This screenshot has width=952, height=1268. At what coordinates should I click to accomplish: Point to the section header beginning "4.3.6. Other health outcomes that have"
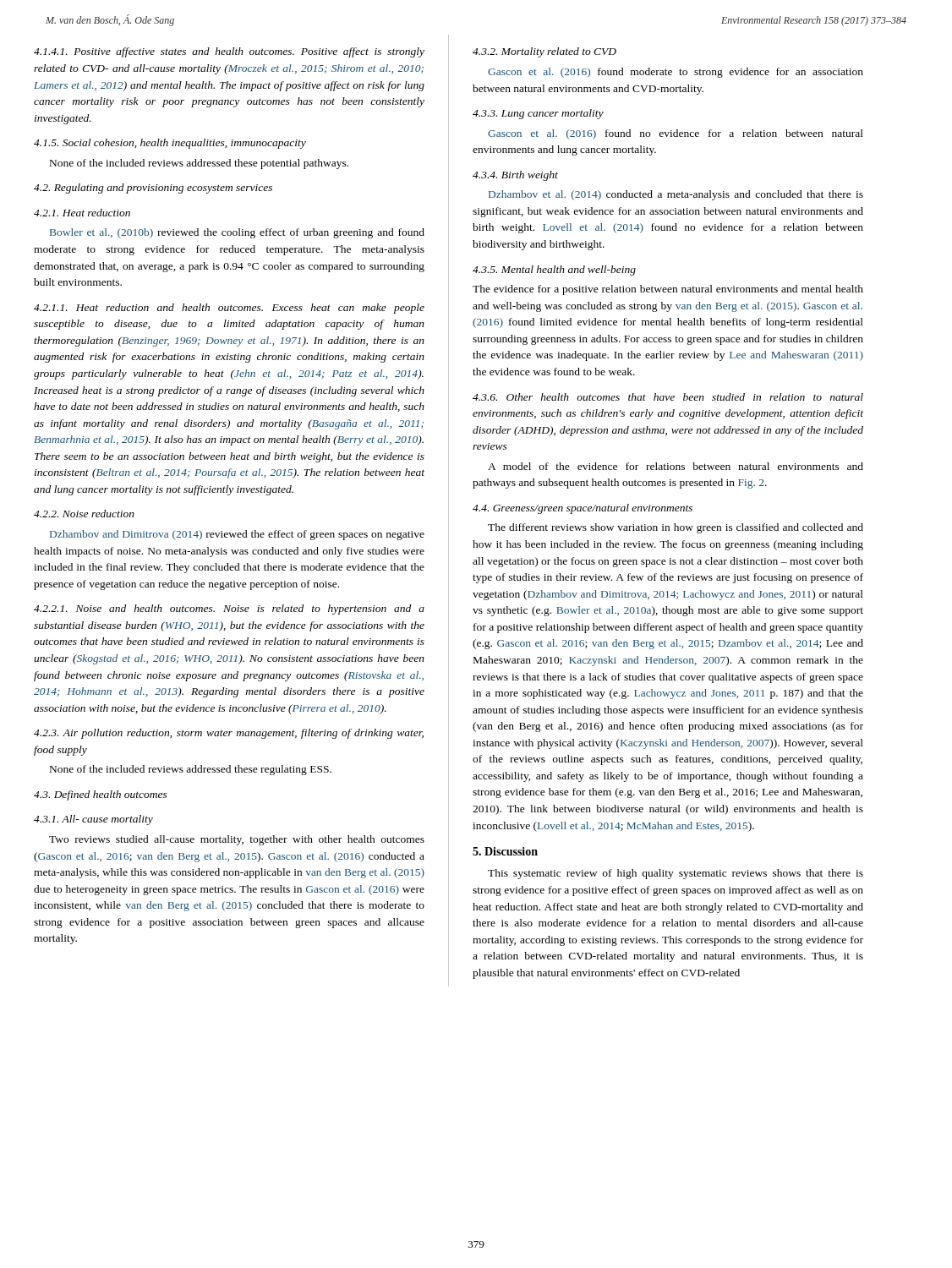point(668,421)
